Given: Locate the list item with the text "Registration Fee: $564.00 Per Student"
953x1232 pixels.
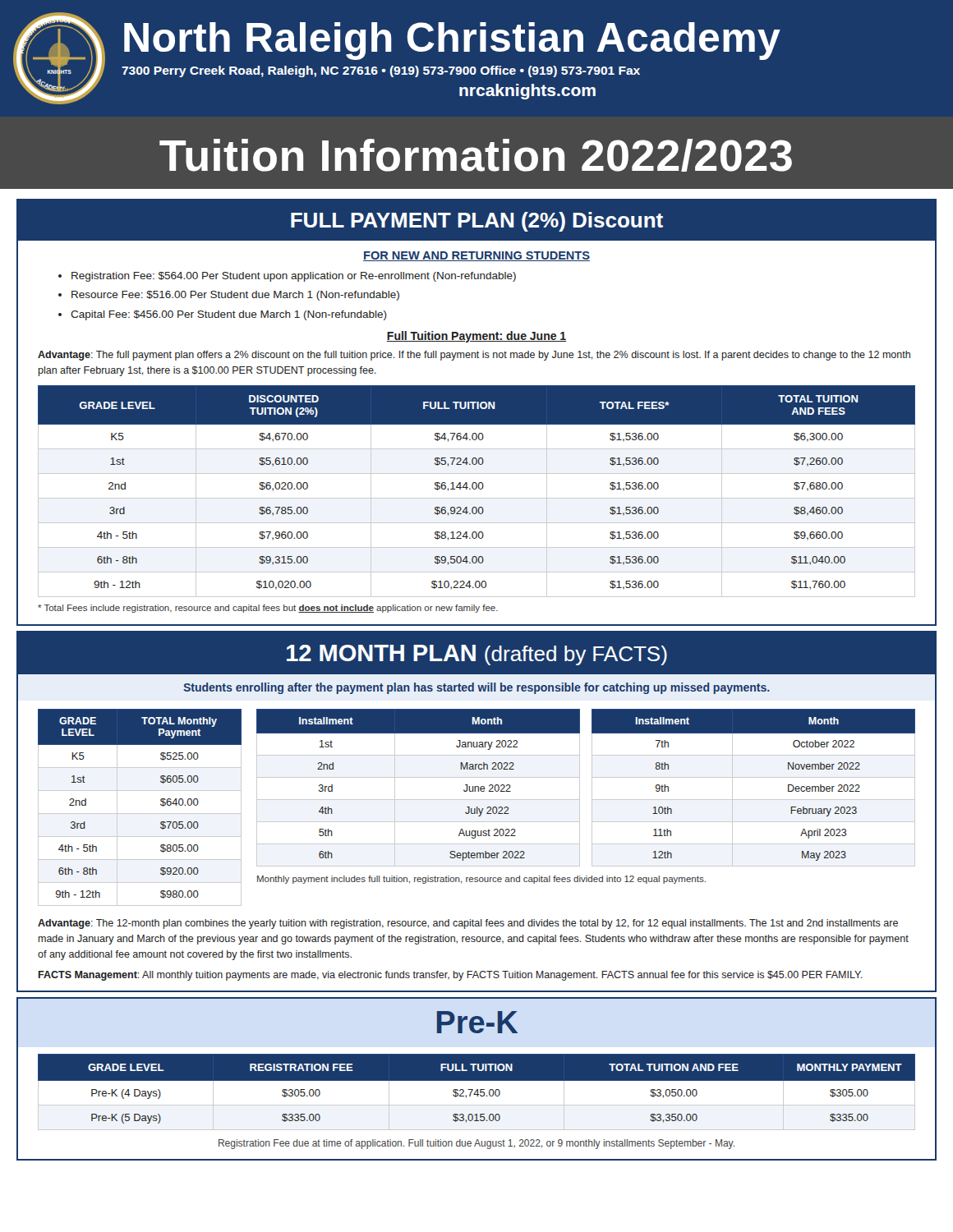Looking at the screenshot, I should point(294,276).
